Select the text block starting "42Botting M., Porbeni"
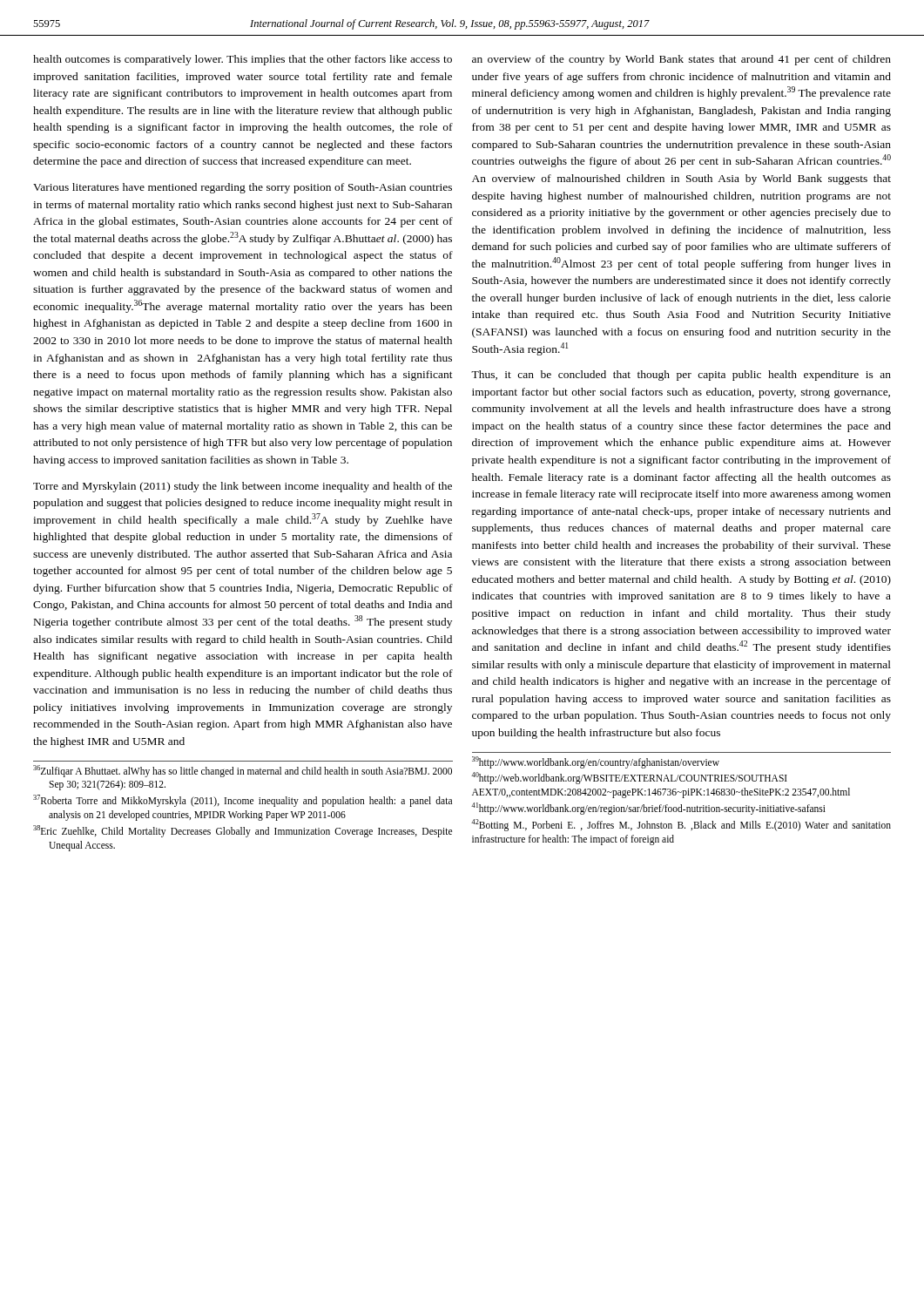The width and height of the screenshot is (924, 1307). [681, 832]
